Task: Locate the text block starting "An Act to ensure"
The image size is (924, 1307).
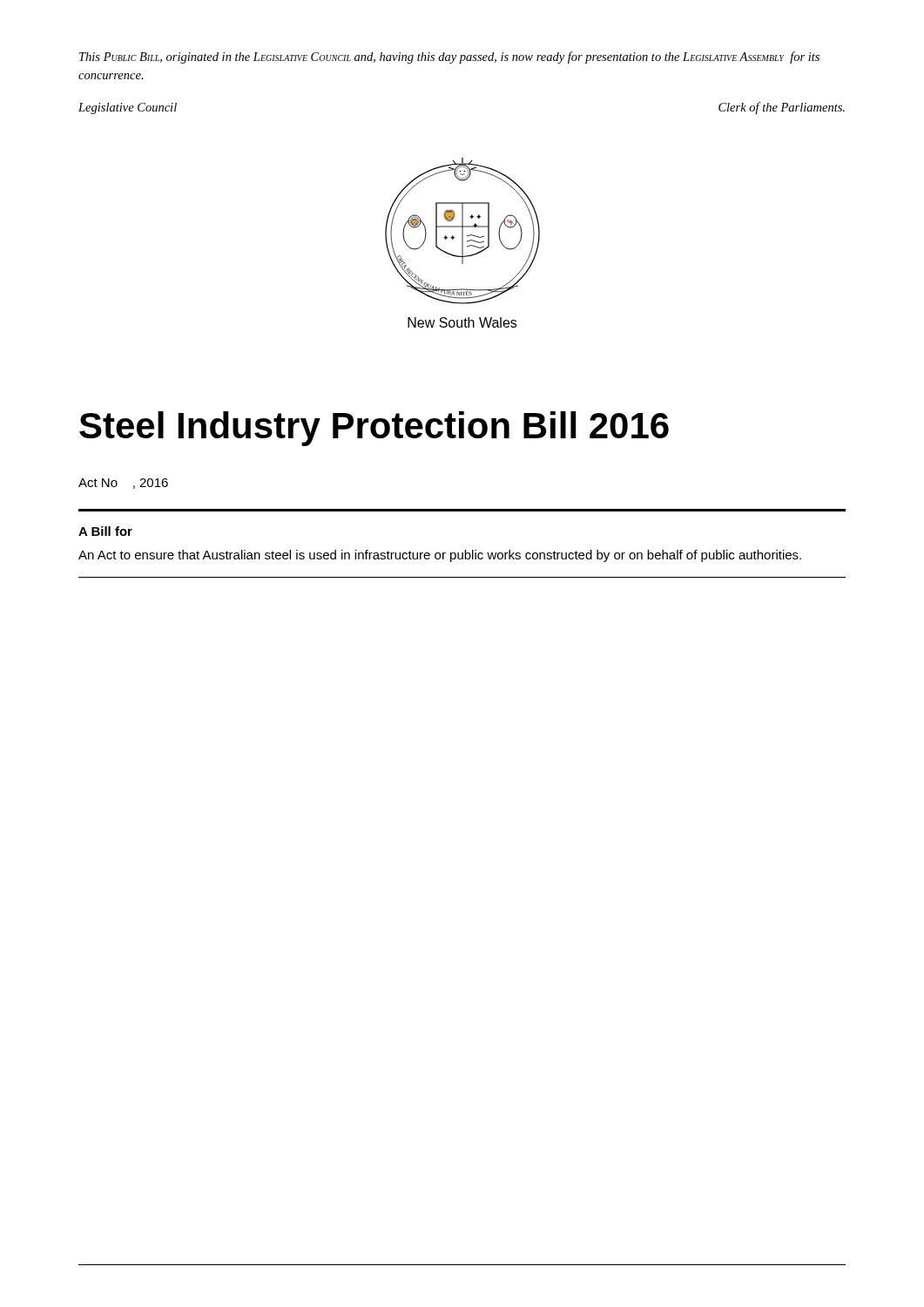Action: point(440,555)
